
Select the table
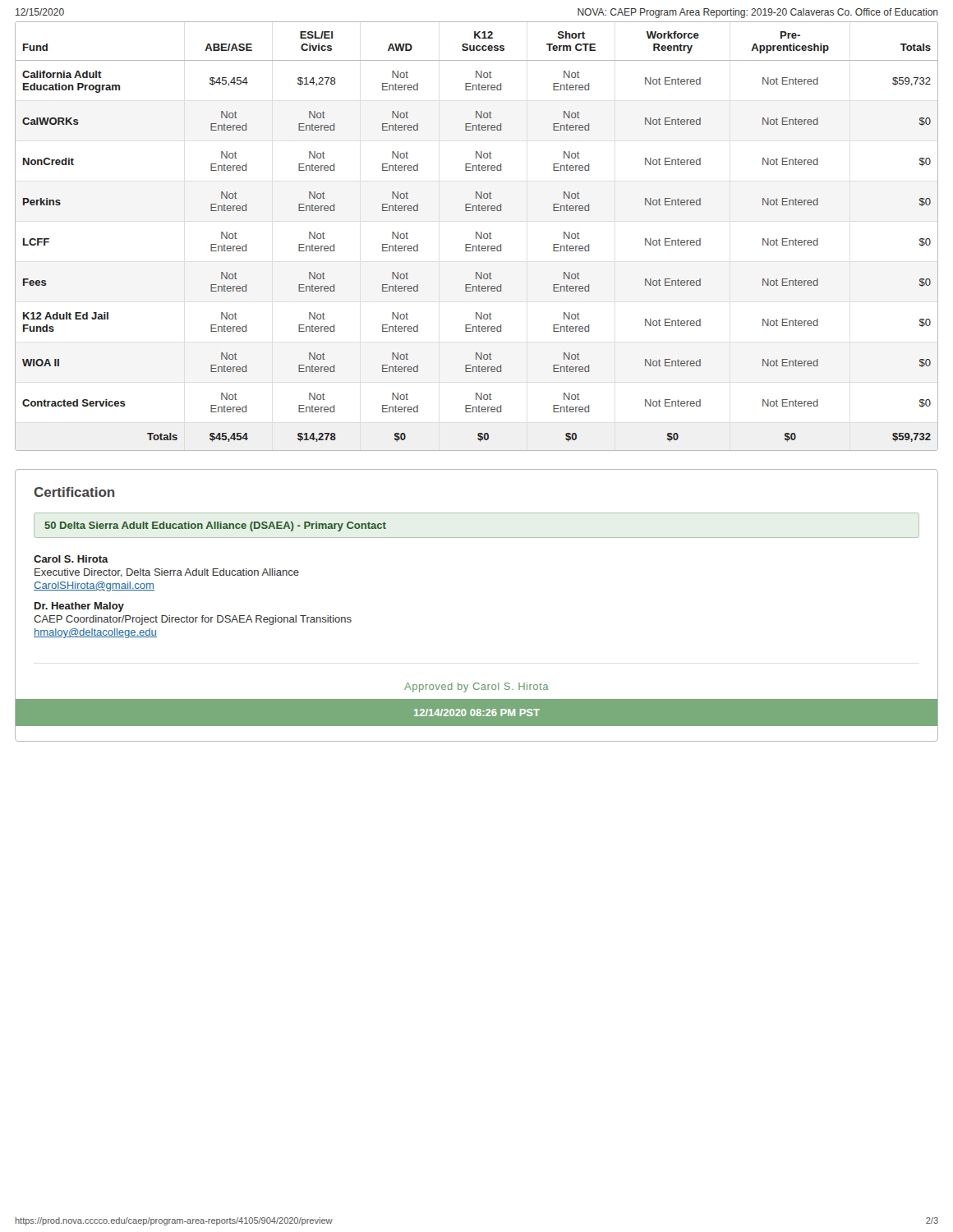[x=476, y=236]
